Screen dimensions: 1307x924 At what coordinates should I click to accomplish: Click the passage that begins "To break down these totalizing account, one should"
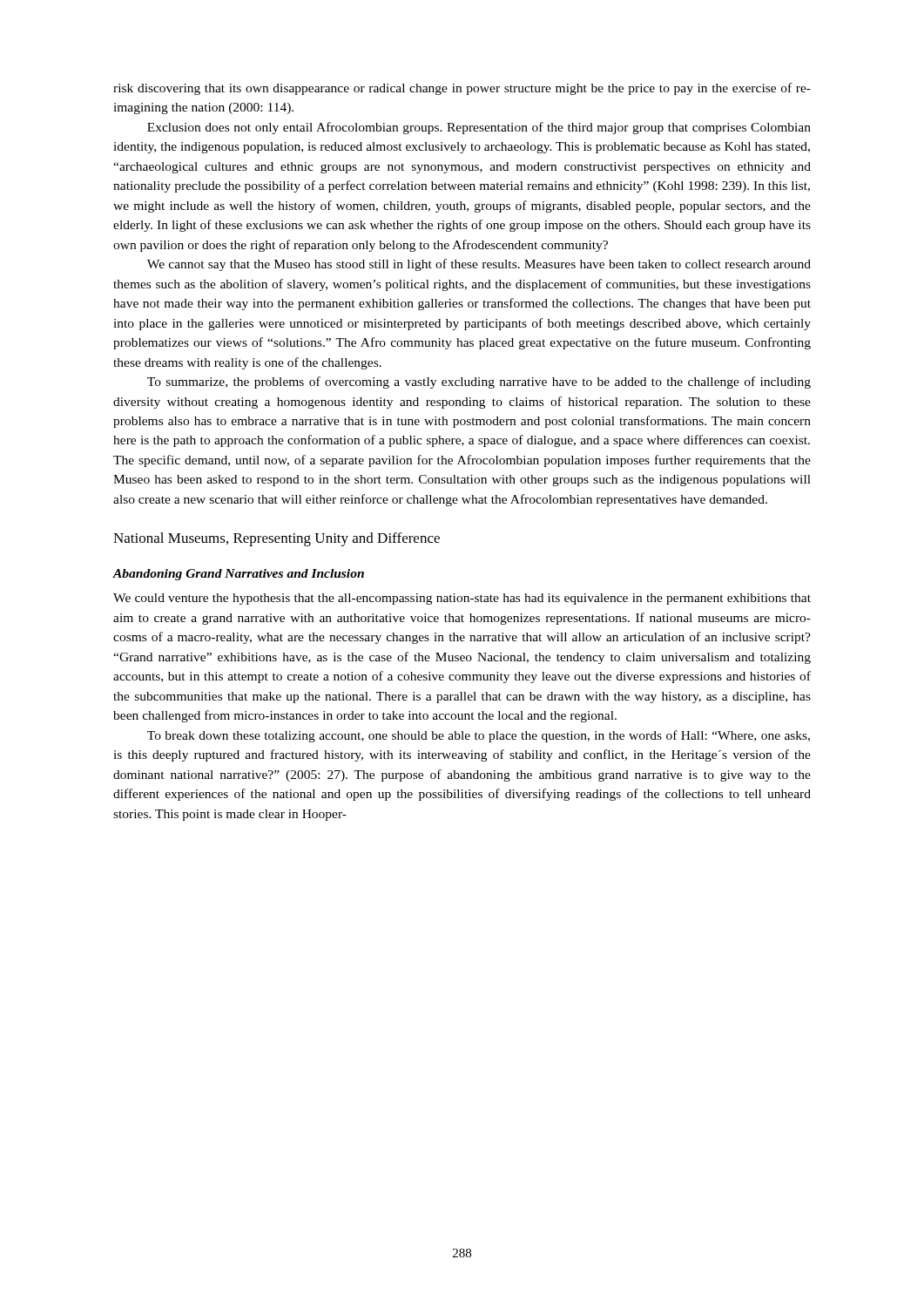coord(462,774)
